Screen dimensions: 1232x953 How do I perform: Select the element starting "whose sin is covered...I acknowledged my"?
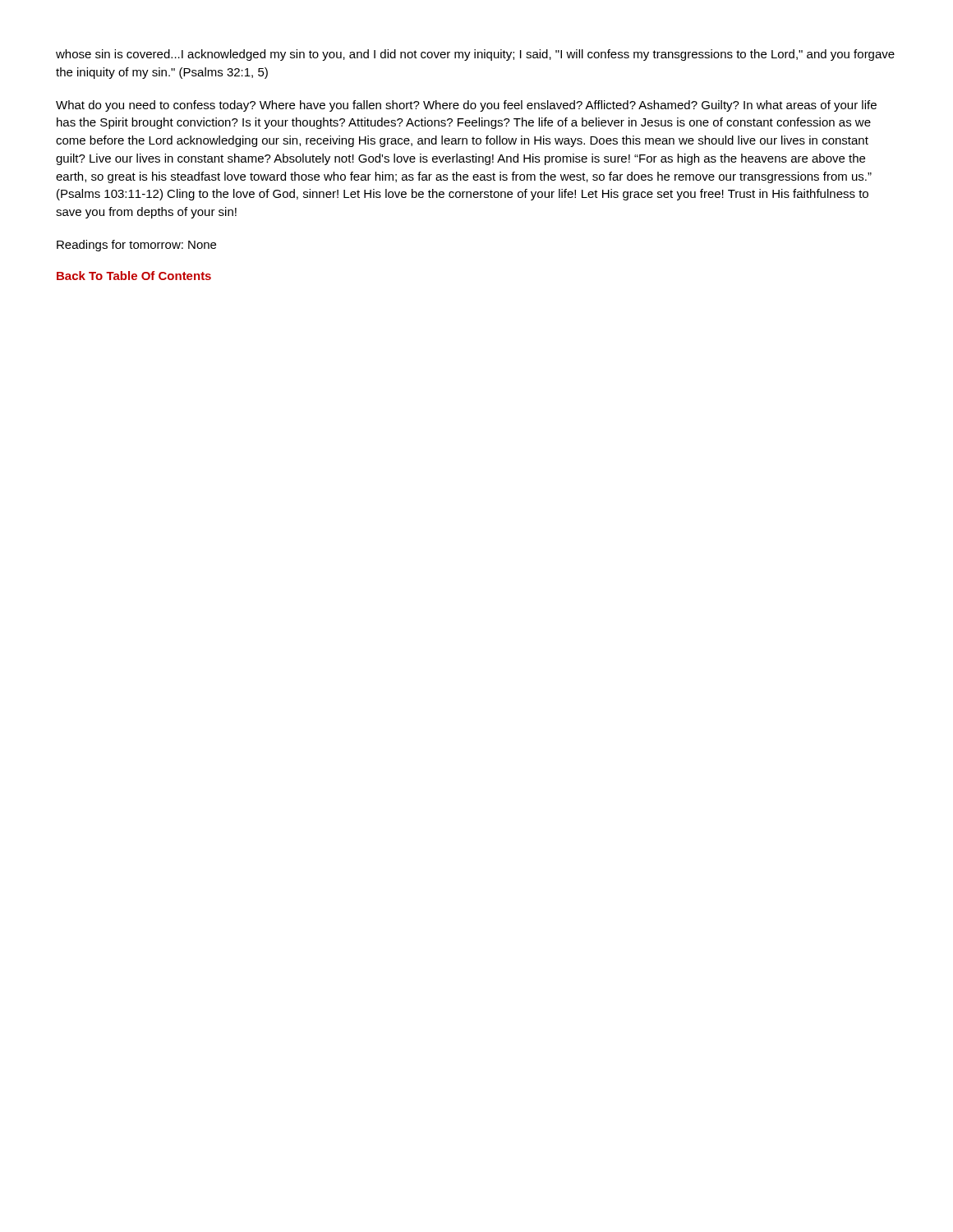(x=475, y=63)
